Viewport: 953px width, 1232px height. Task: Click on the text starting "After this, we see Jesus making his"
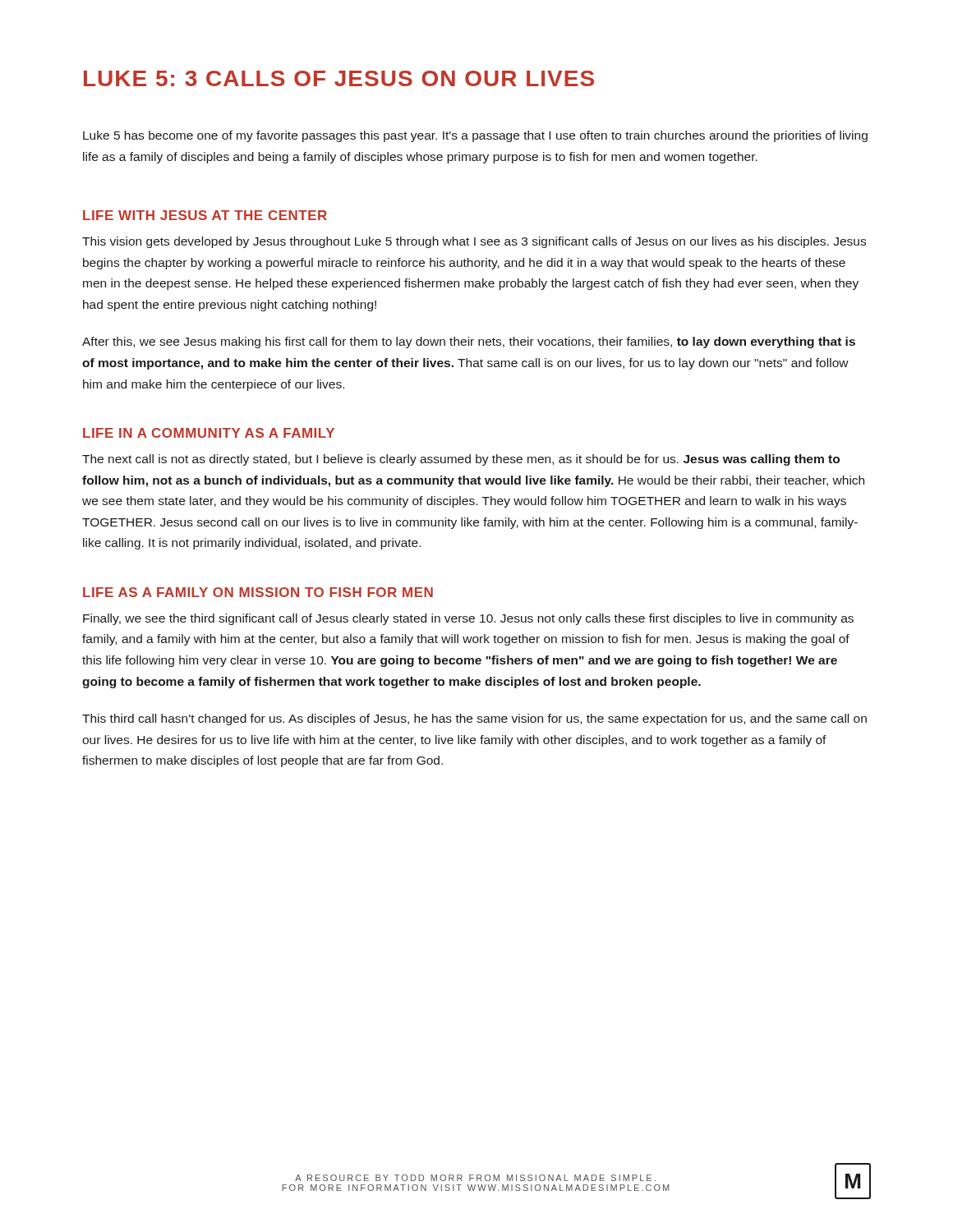[x=469, y=363]
